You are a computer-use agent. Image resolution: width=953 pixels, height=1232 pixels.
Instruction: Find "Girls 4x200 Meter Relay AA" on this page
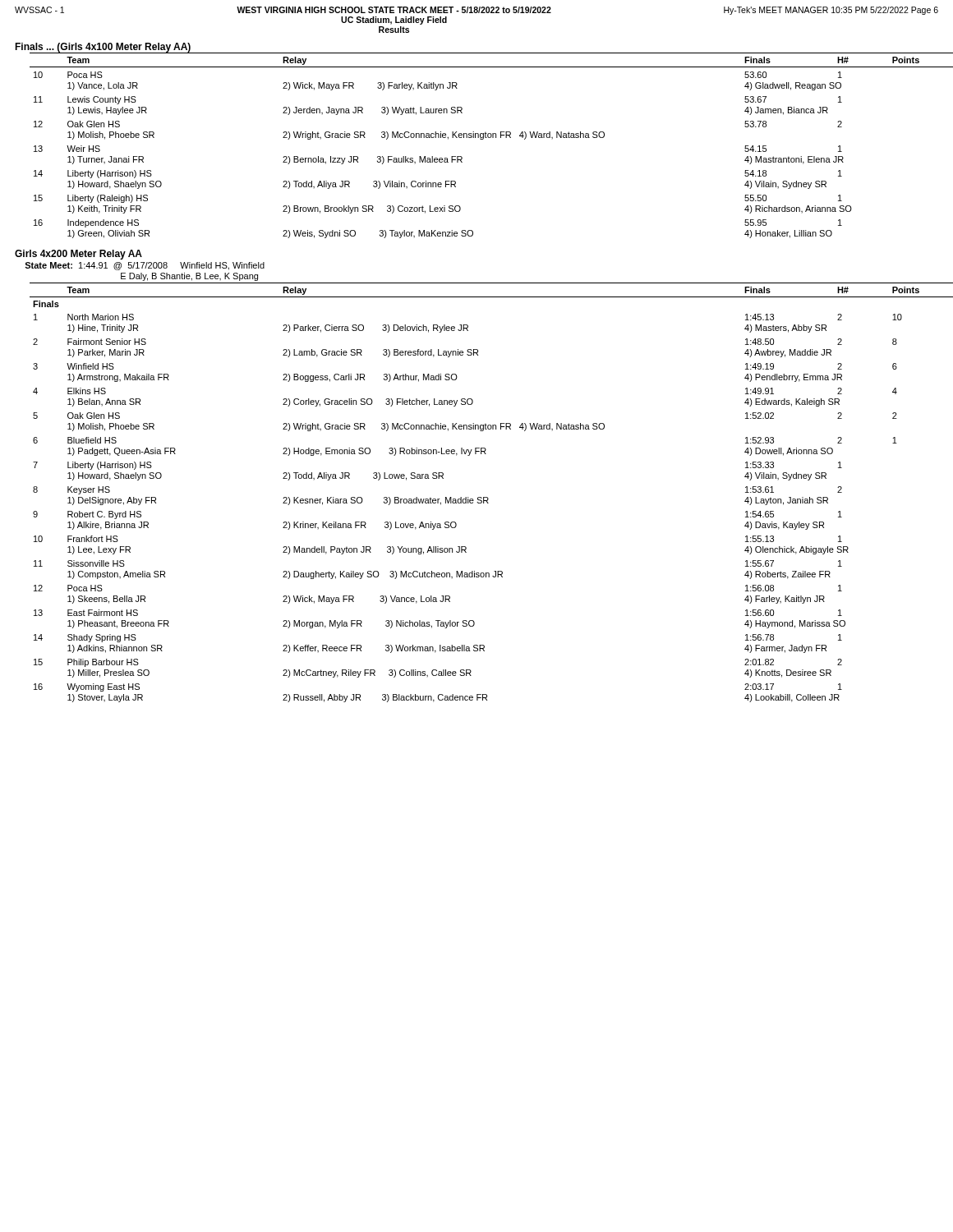click(x=78, y=254)
